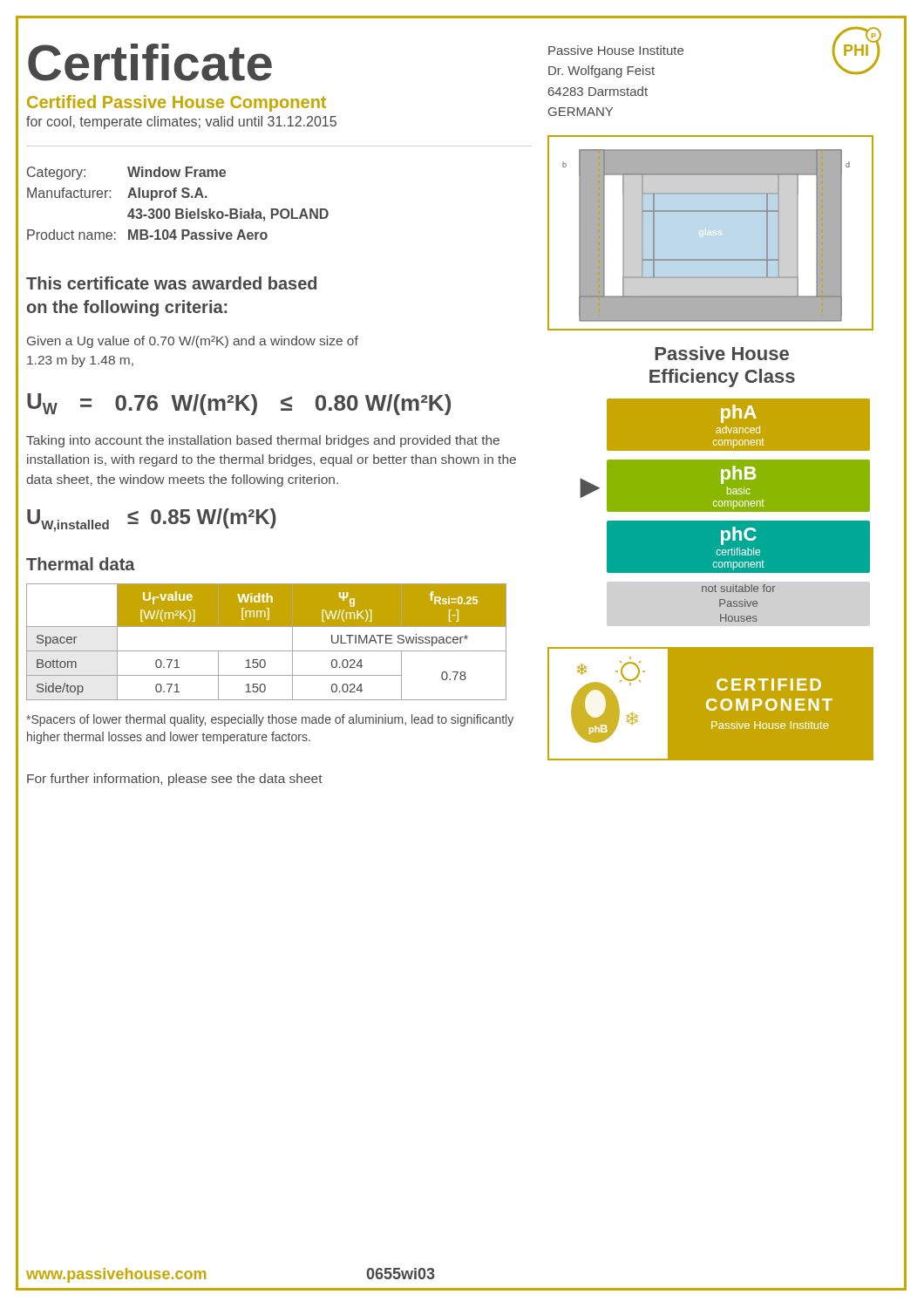Click on the text that says "For further information, please see the data sheet"
Image resolution: width=924 pixels, height=1308 pixels.
279,778
